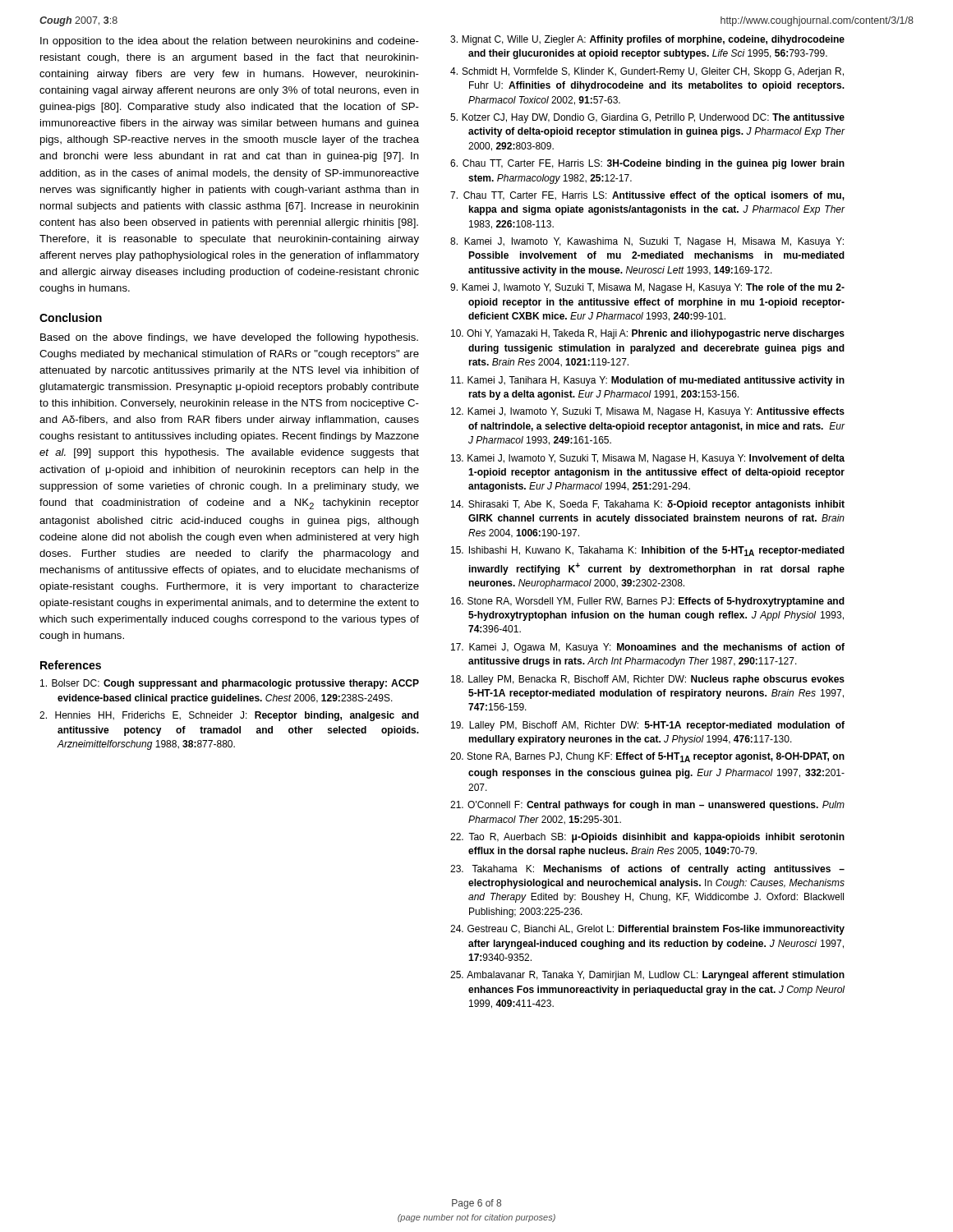Point to the passage starting "3. Mignat C, Wille U, Ziegler A:"
Image resolution: width=953 pixels, height=1232 pixels.
point(647,47)
